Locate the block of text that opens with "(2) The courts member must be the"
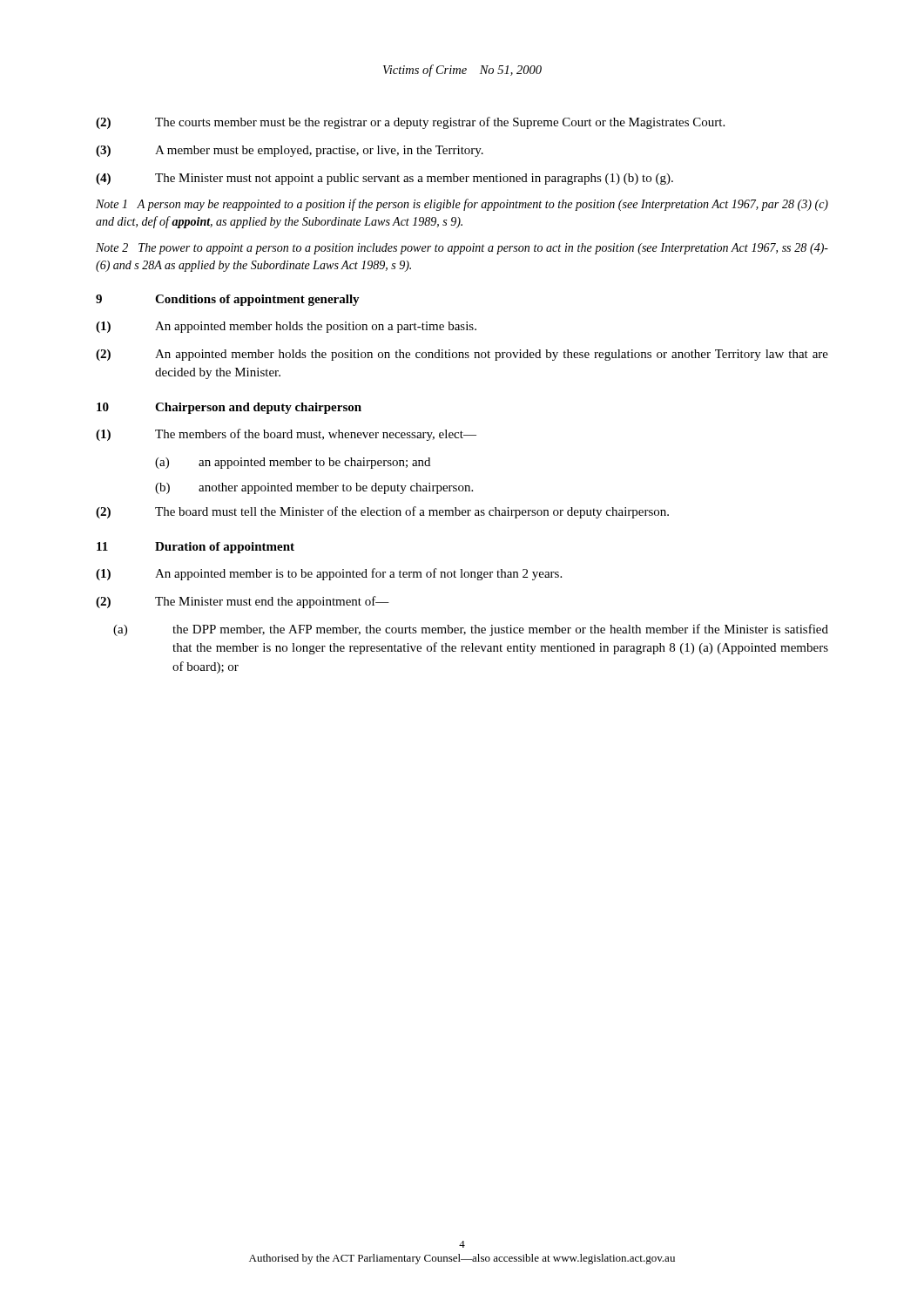The image size is (924, 1307). click(462, 123)
